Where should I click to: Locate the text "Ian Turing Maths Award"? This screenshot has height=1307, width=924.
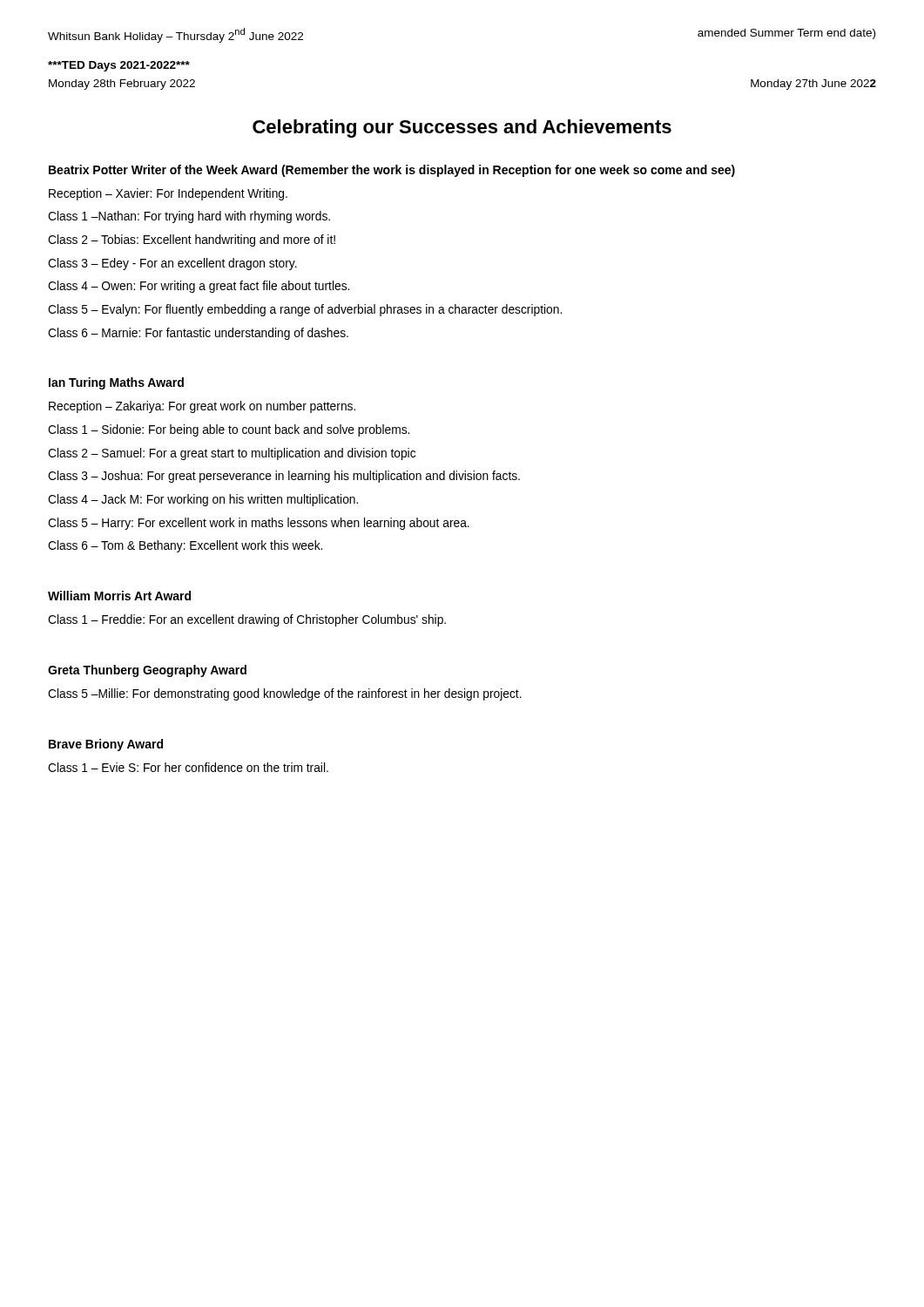116,383
